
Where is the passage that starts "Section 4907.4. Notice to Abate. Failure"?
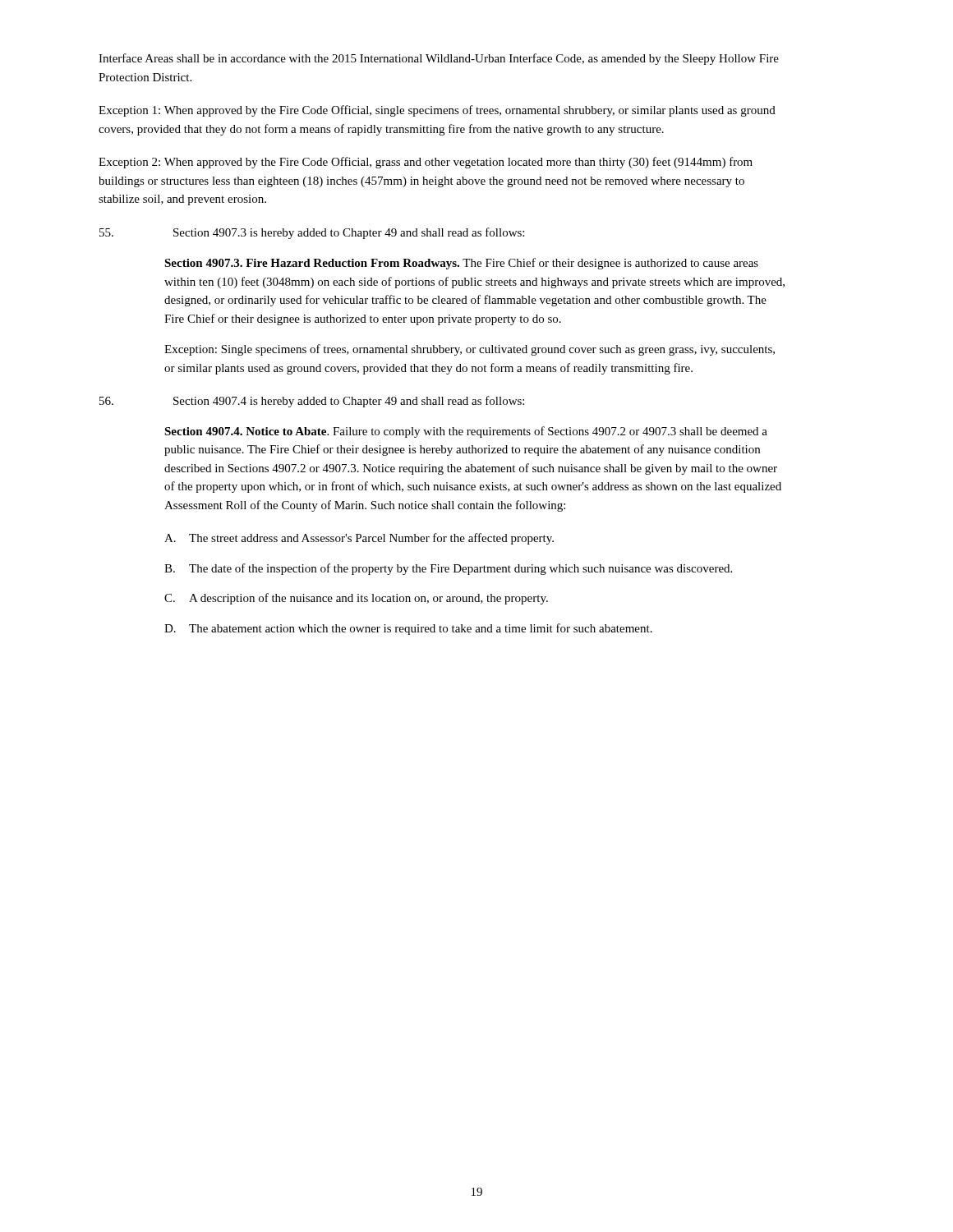click(x=473, y=468)
